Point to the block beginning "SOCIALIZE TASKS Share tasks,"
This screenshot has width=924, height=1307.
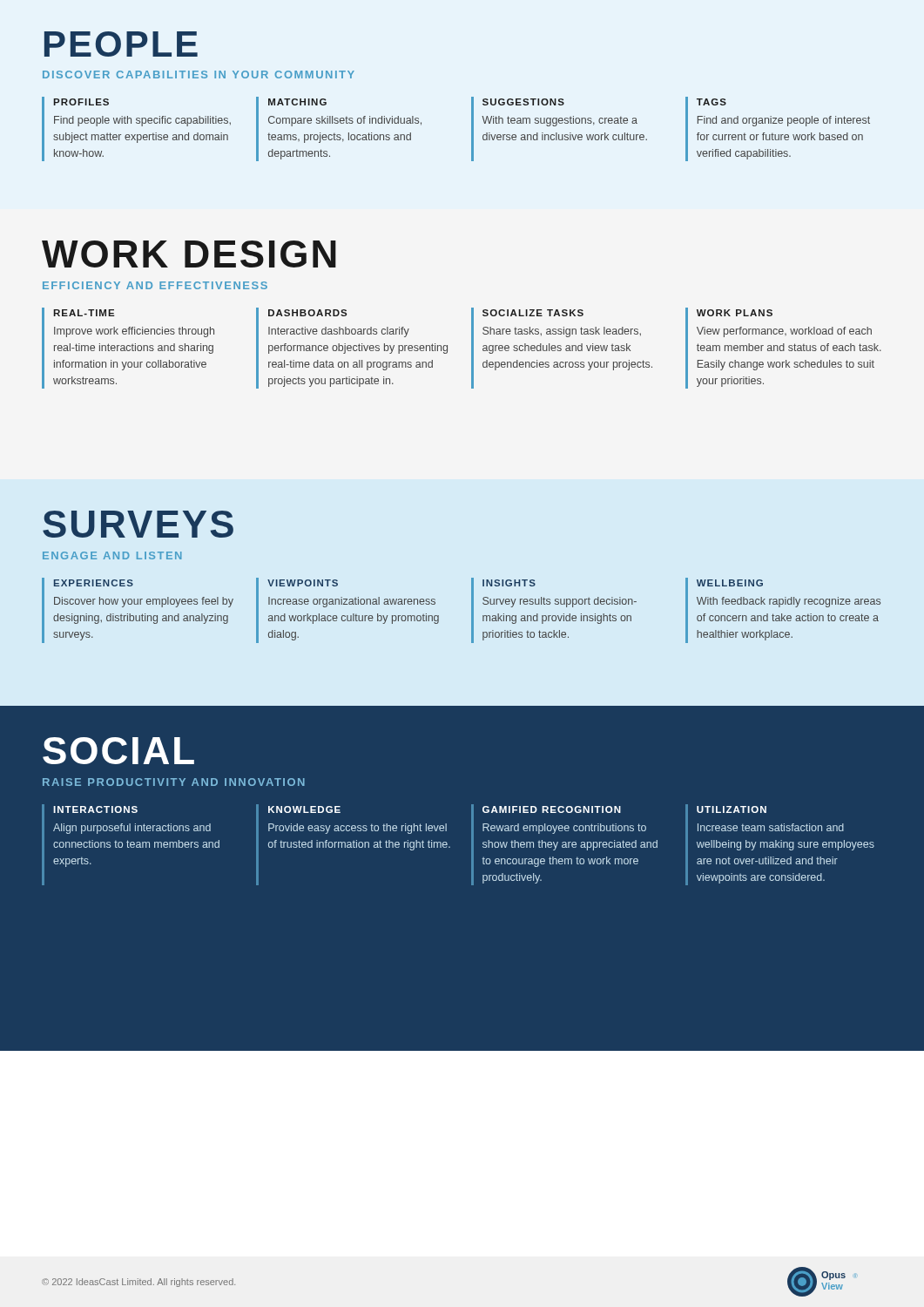coord(575,340)
